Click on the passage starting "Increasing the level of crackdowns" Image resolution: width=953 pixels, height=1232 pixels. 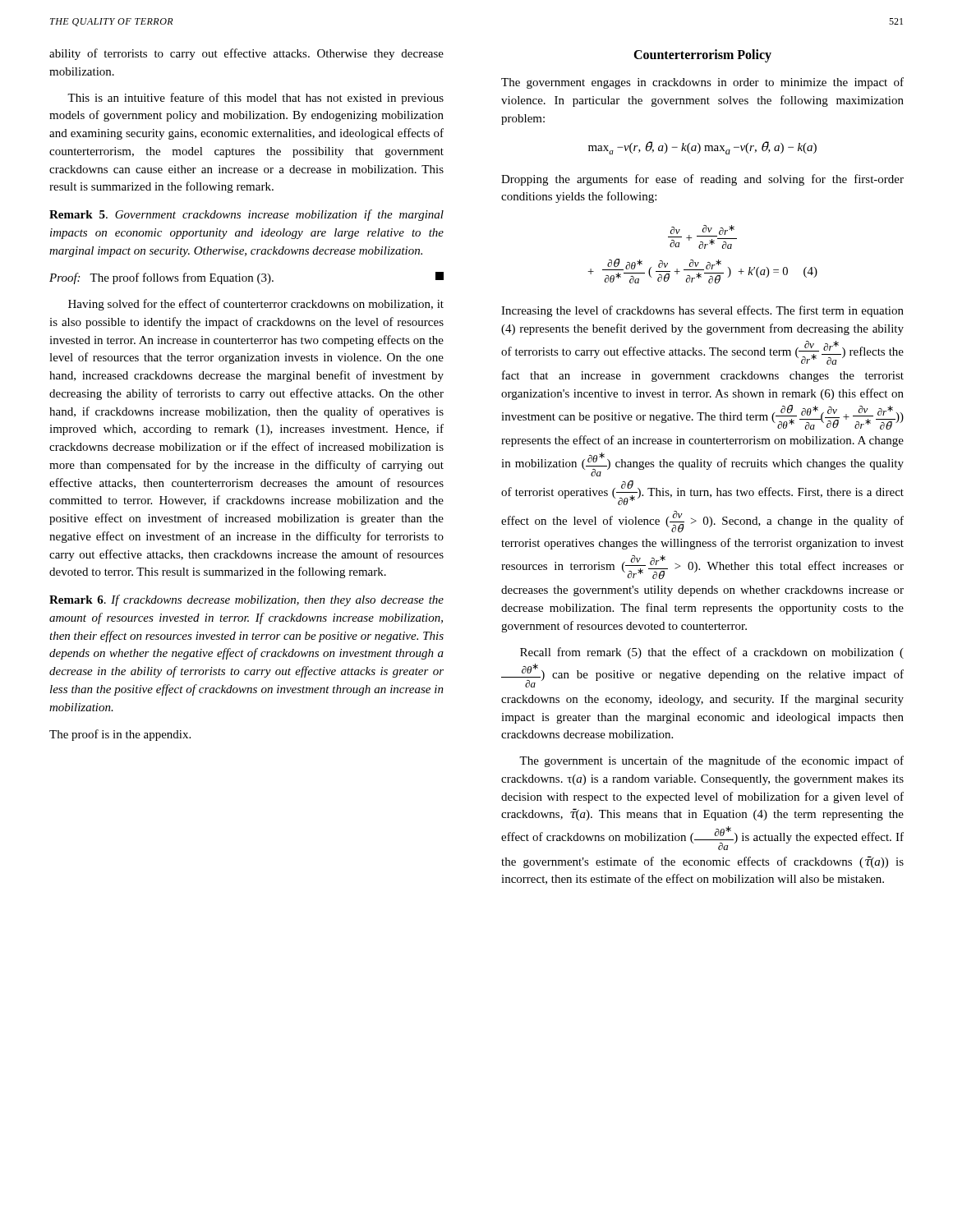[x=702, y=596]
